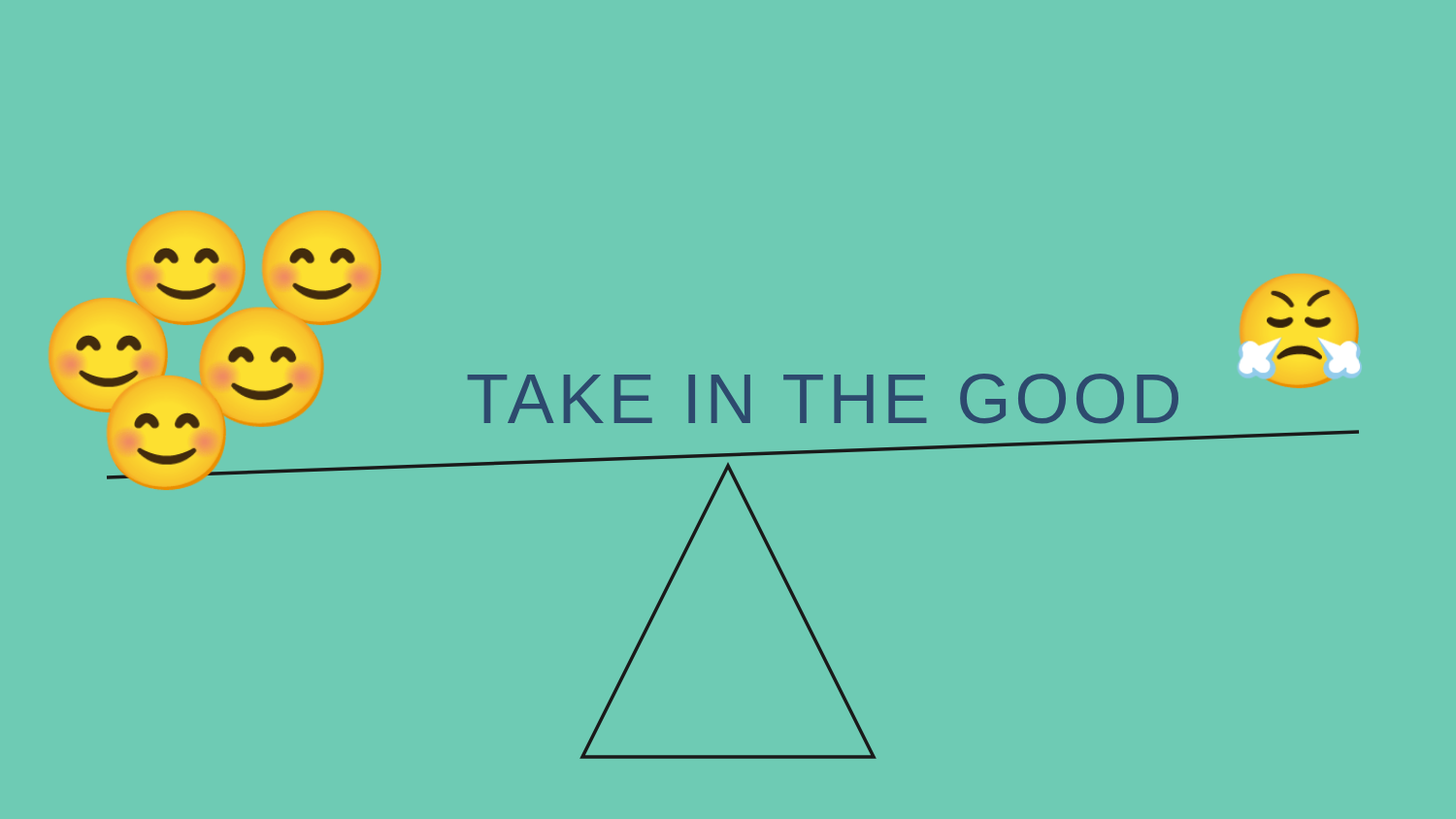Viewport: 1456px width, 819px height.
Task: Click on the illustration
Action: [x=728, y=410]
